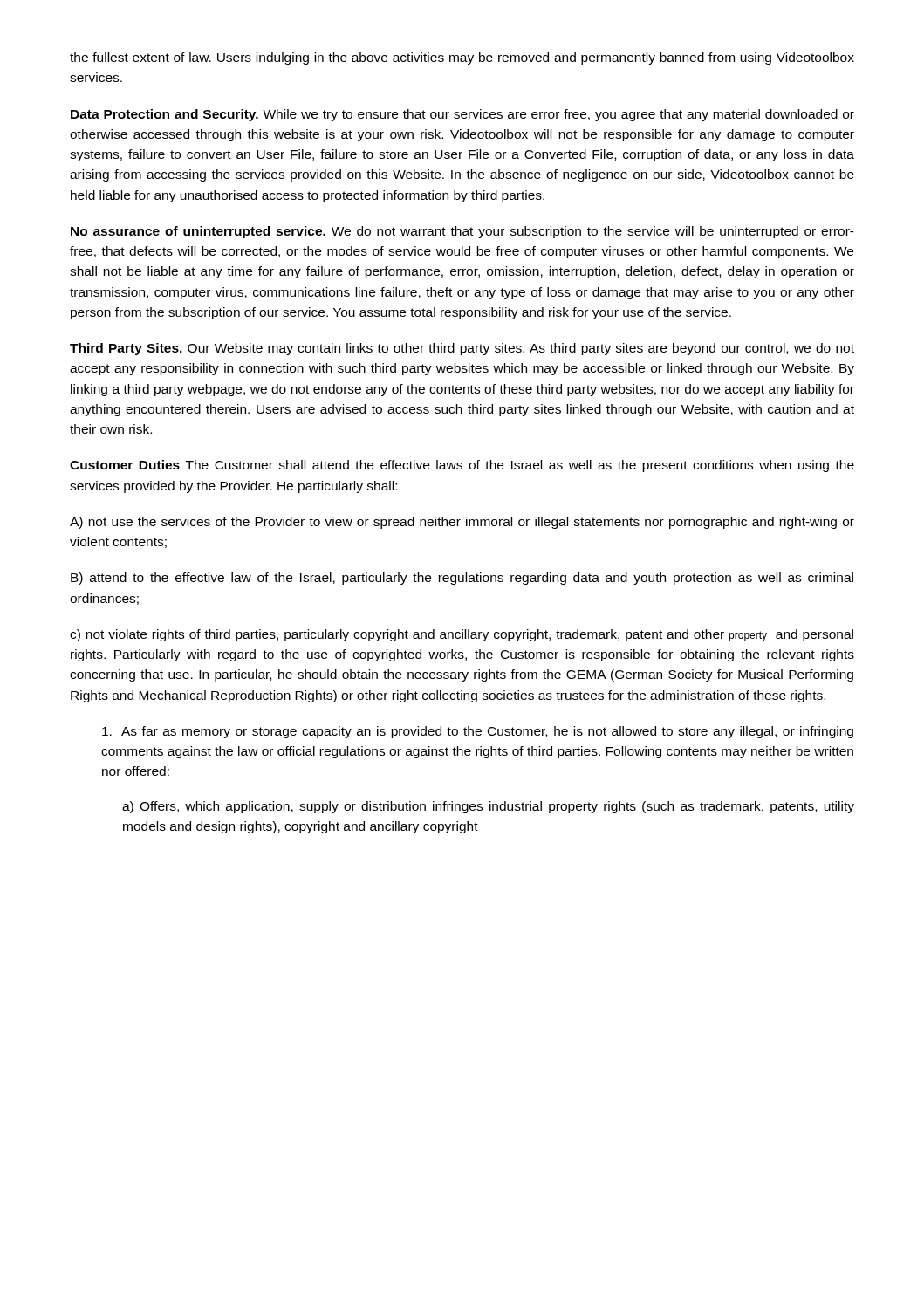The image size is (924, 1309).
Task: Find the block on this page that starts "the fullest extent"
Action: (x=462, y=67)
